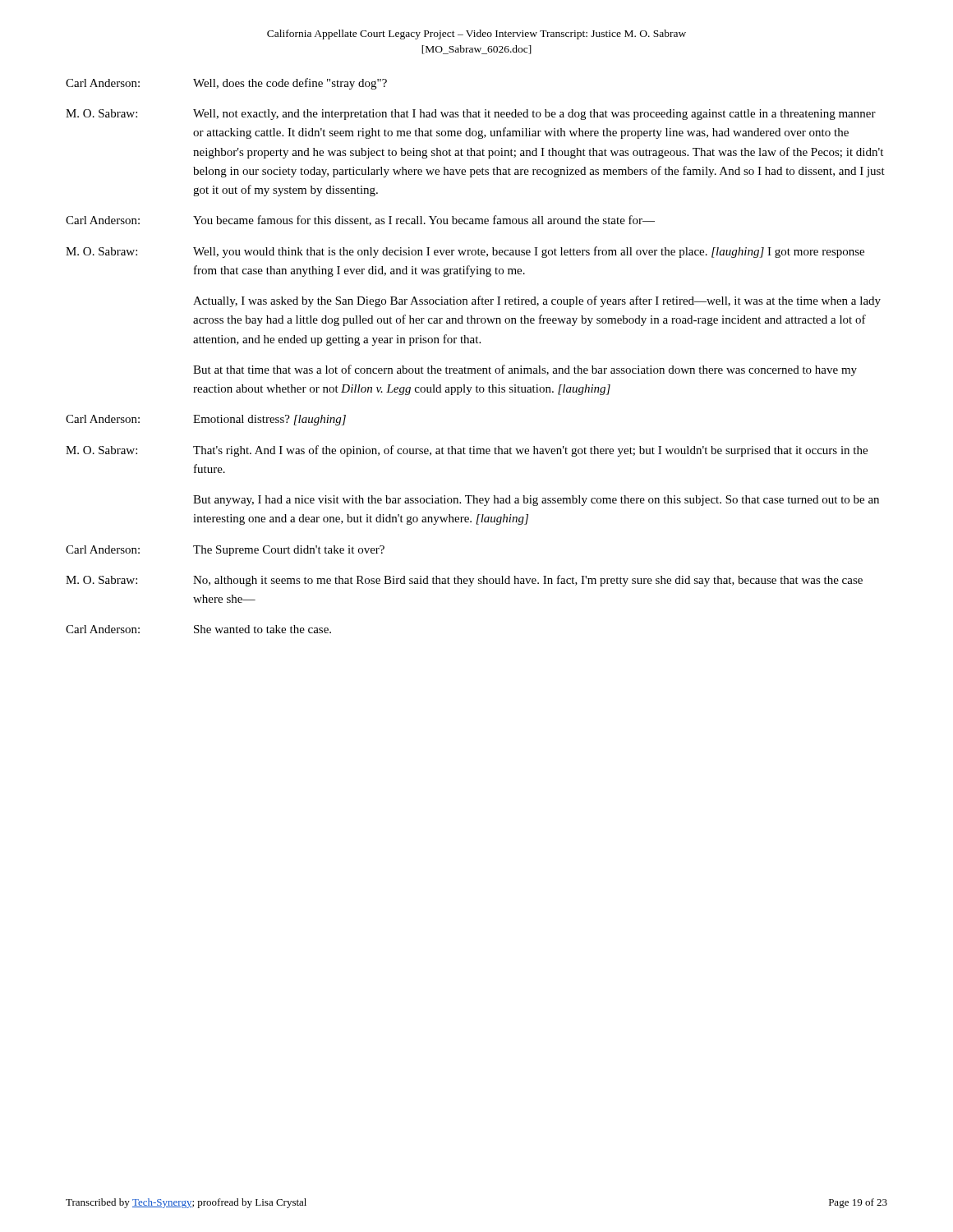Select the text block containing "But anyway, I had a"
The image size is (953, 1232).
[x=476, y=509]
